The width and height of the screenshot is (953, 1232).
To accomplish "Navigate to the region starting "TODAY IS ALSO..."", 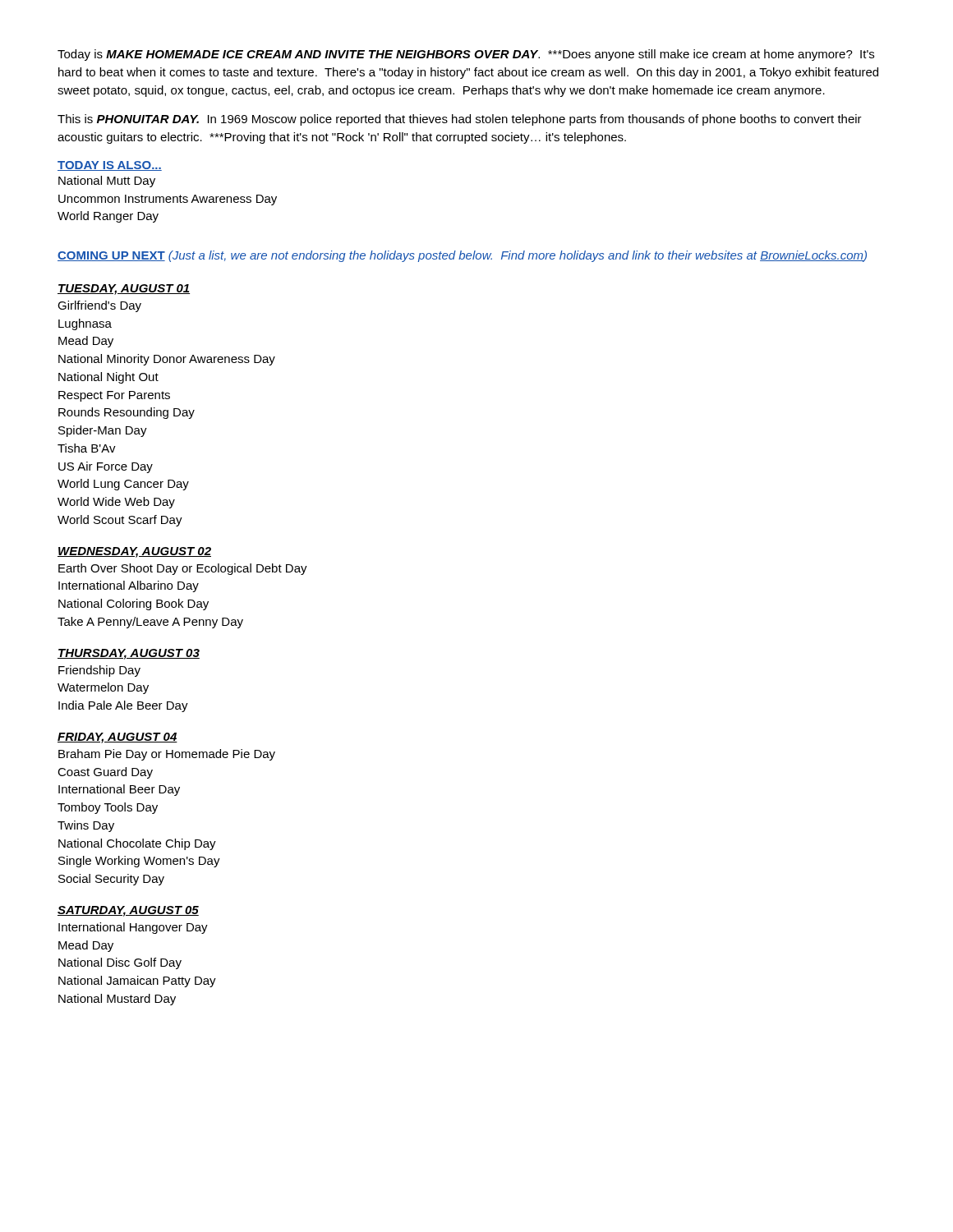I will [110, 164].
